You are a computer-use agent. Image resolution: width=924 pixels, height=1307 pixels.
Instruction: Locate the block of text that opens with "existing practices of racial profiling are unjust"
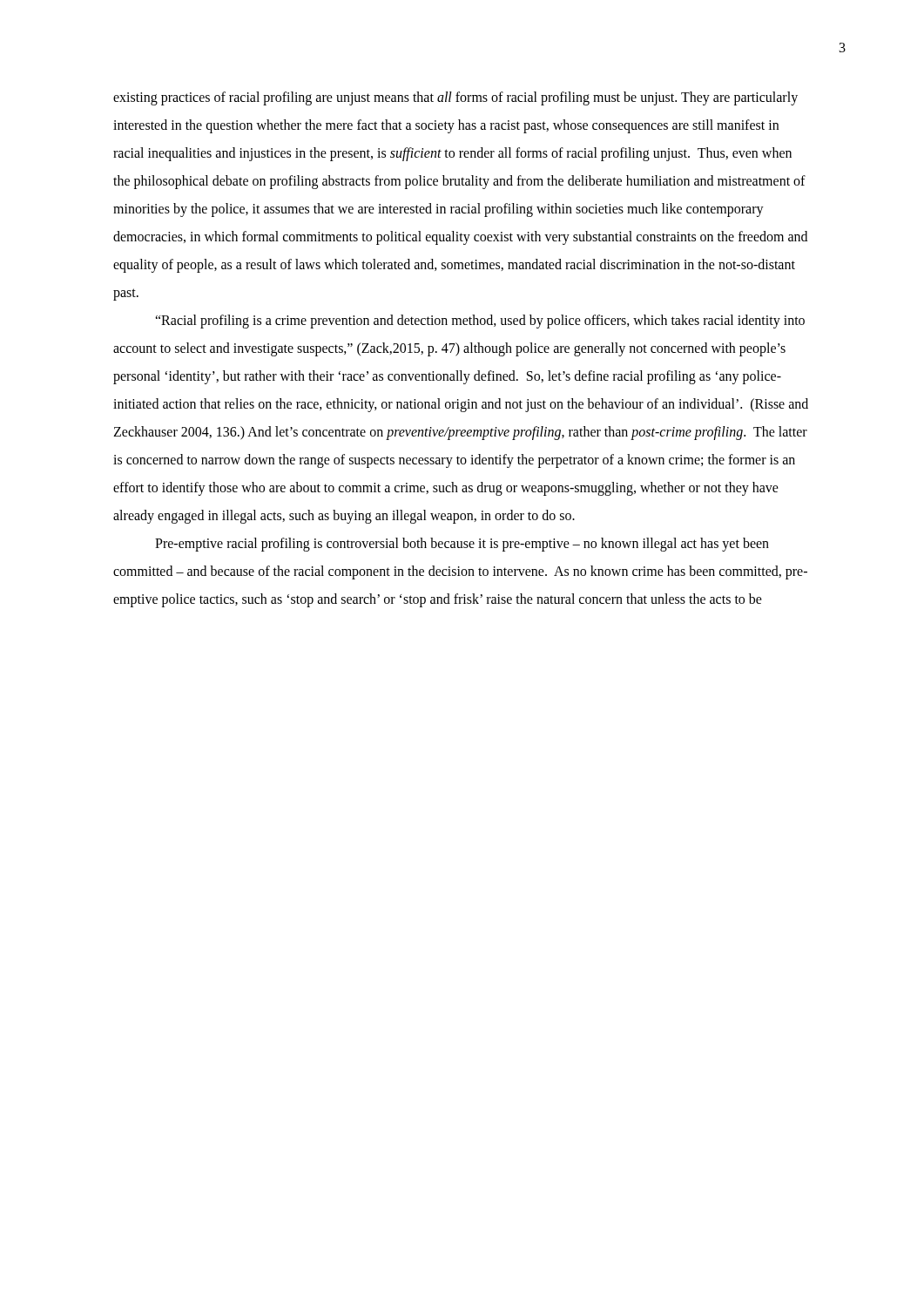[x=460, y=195]
